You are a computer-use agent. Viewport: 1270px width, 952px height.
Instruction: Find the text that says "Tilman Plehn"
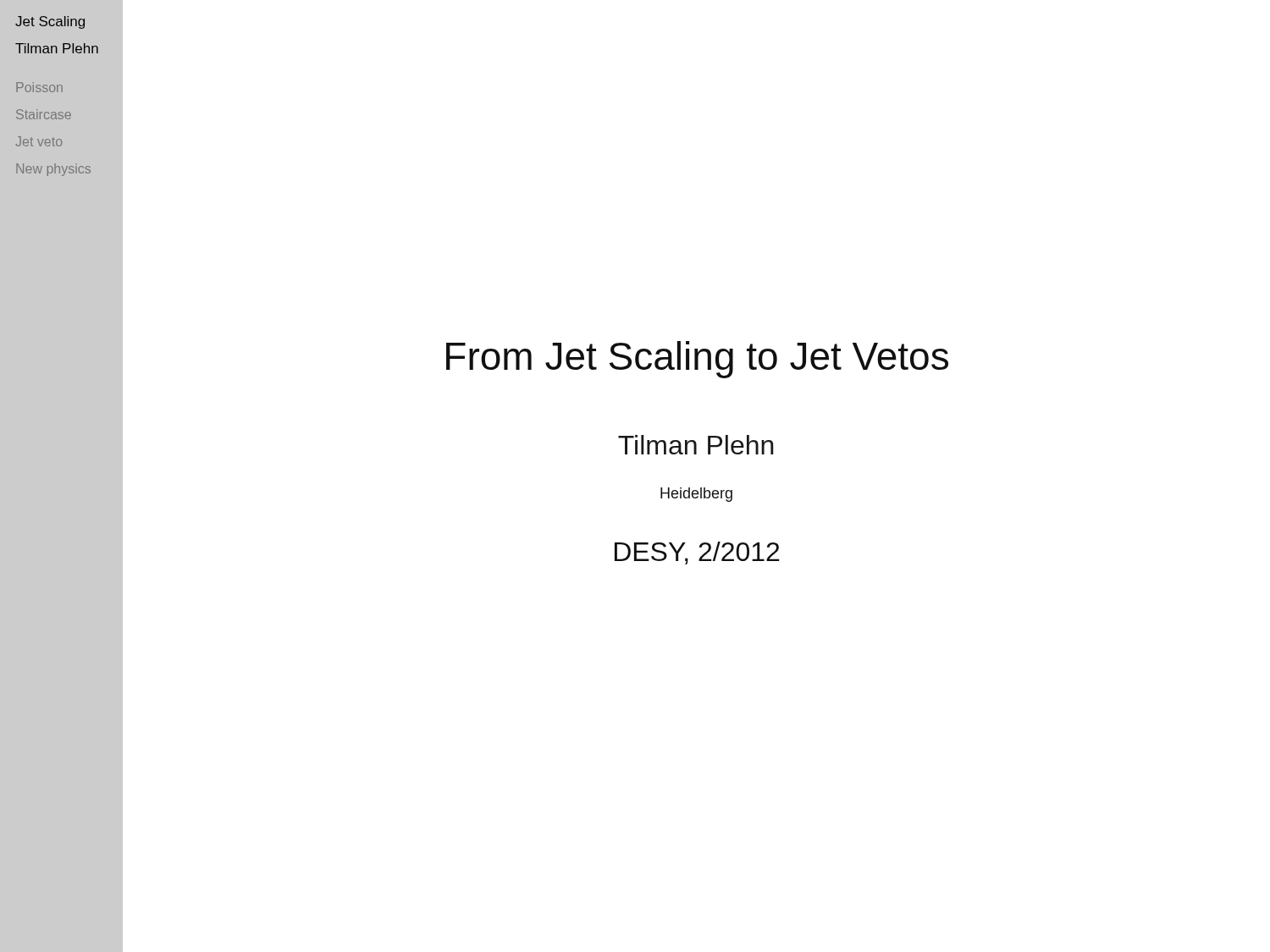tap(696, 445)
